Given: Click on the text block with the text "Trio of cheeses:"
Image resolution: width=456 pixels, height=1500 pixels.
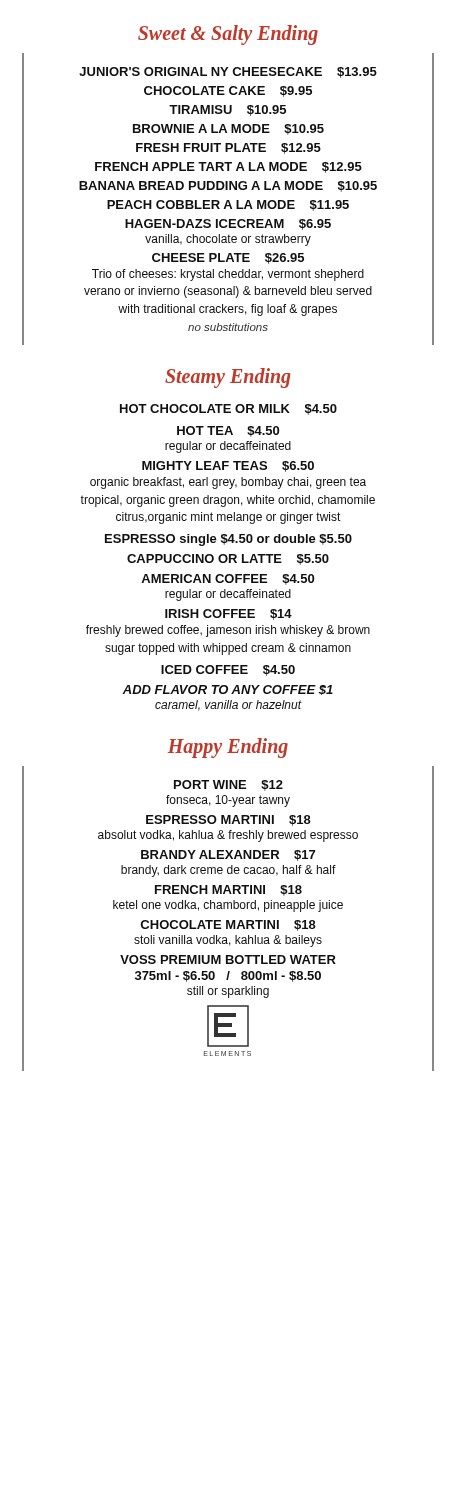Looking at the screenshot, I should [x=228, y=291].
